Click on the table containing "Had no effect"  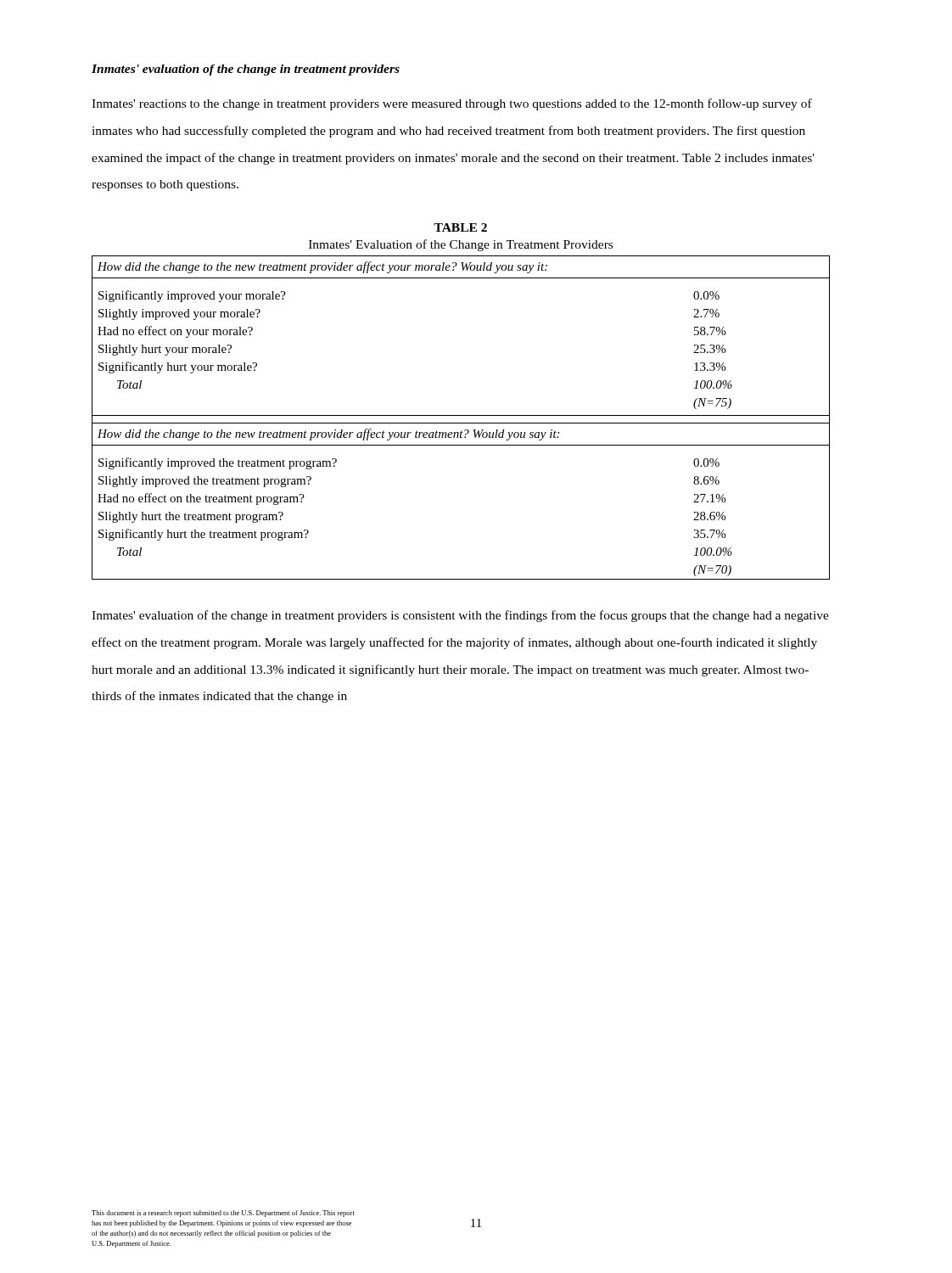[461, 418]
